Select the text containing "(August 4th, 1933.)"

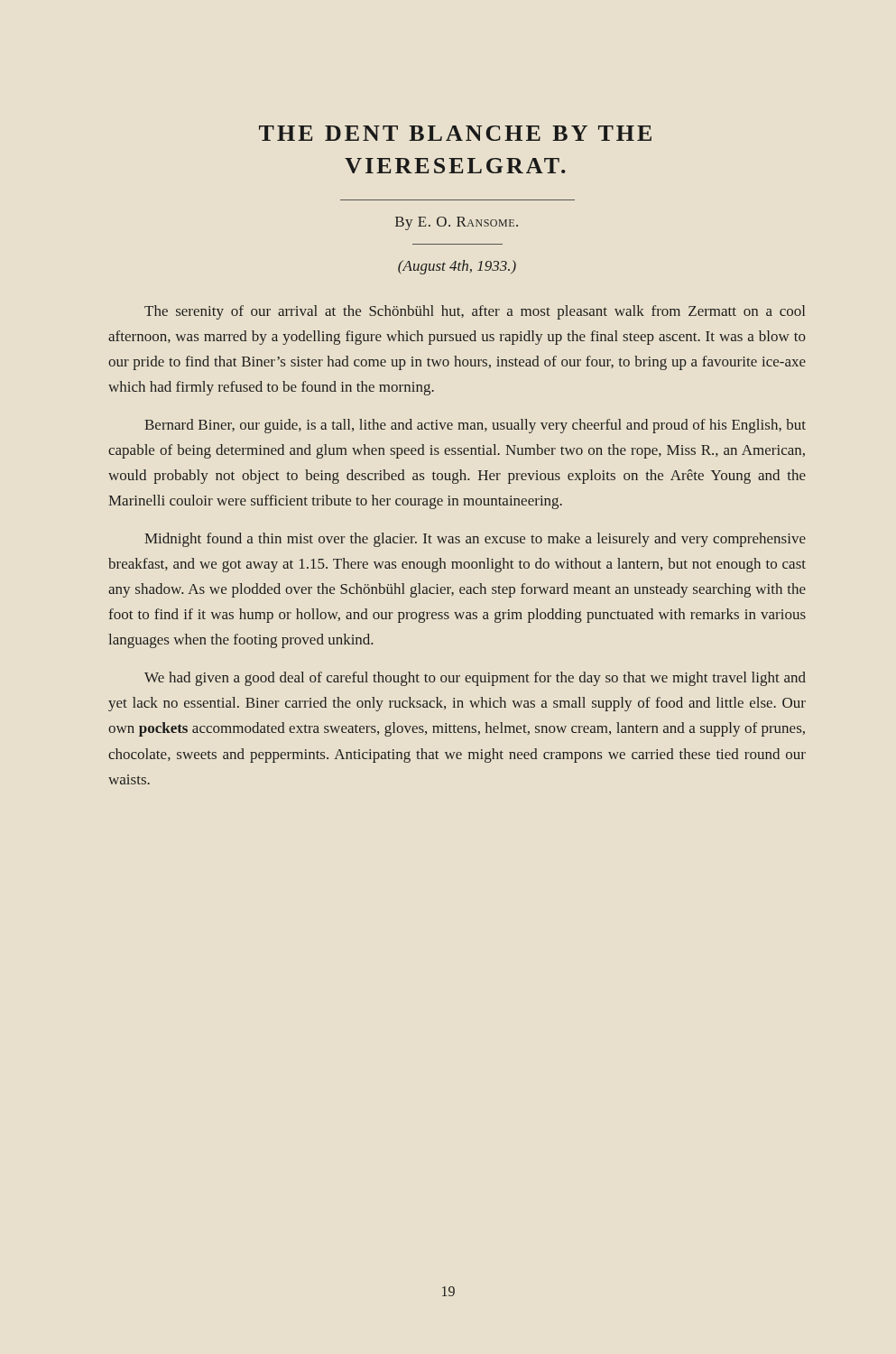457,266
